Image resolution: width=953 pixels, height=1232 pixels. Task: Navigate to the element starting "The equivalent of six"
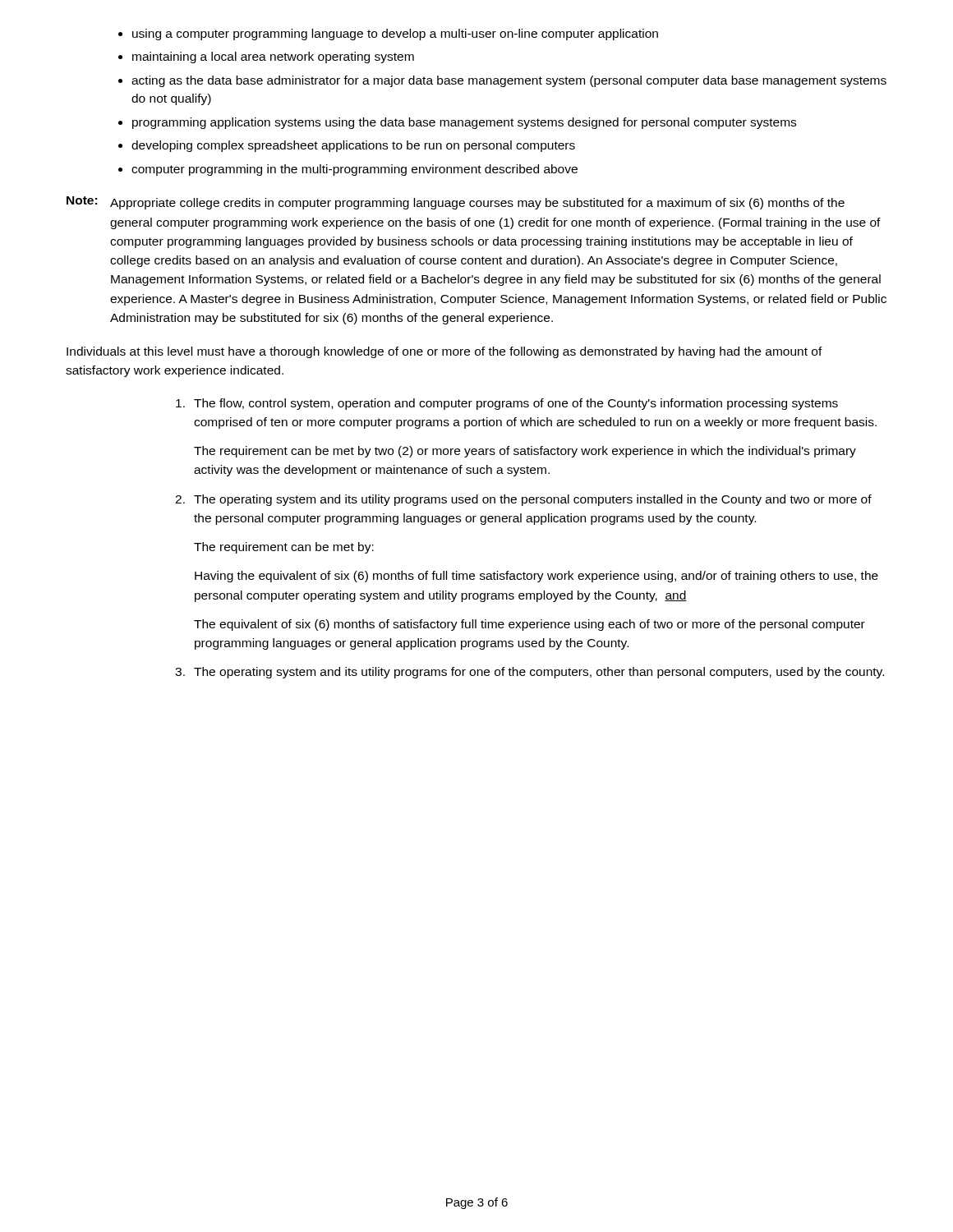[541, 633]
